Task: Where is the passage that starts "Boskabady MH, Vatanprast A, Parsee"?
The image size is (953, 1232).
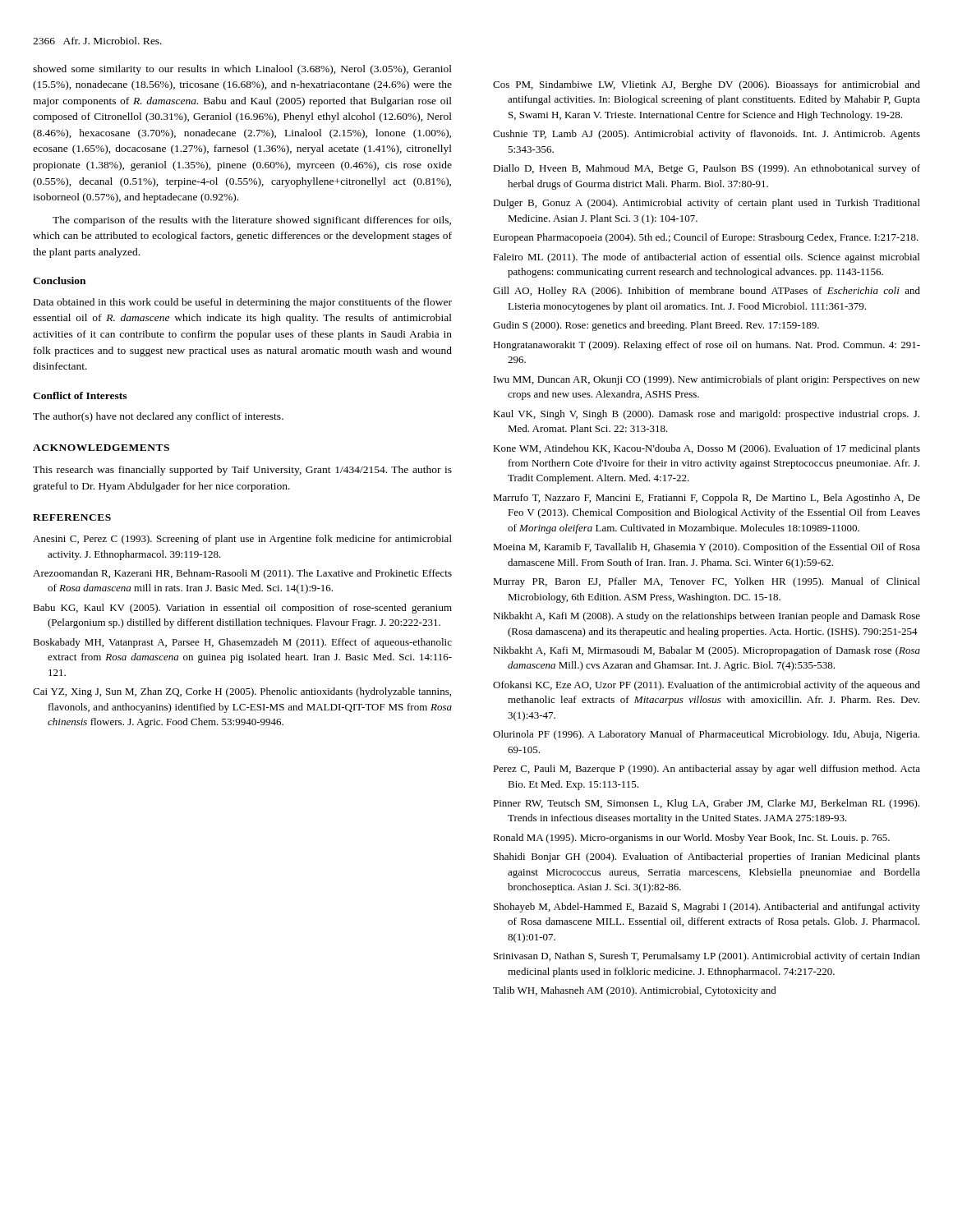Action: 242,657
